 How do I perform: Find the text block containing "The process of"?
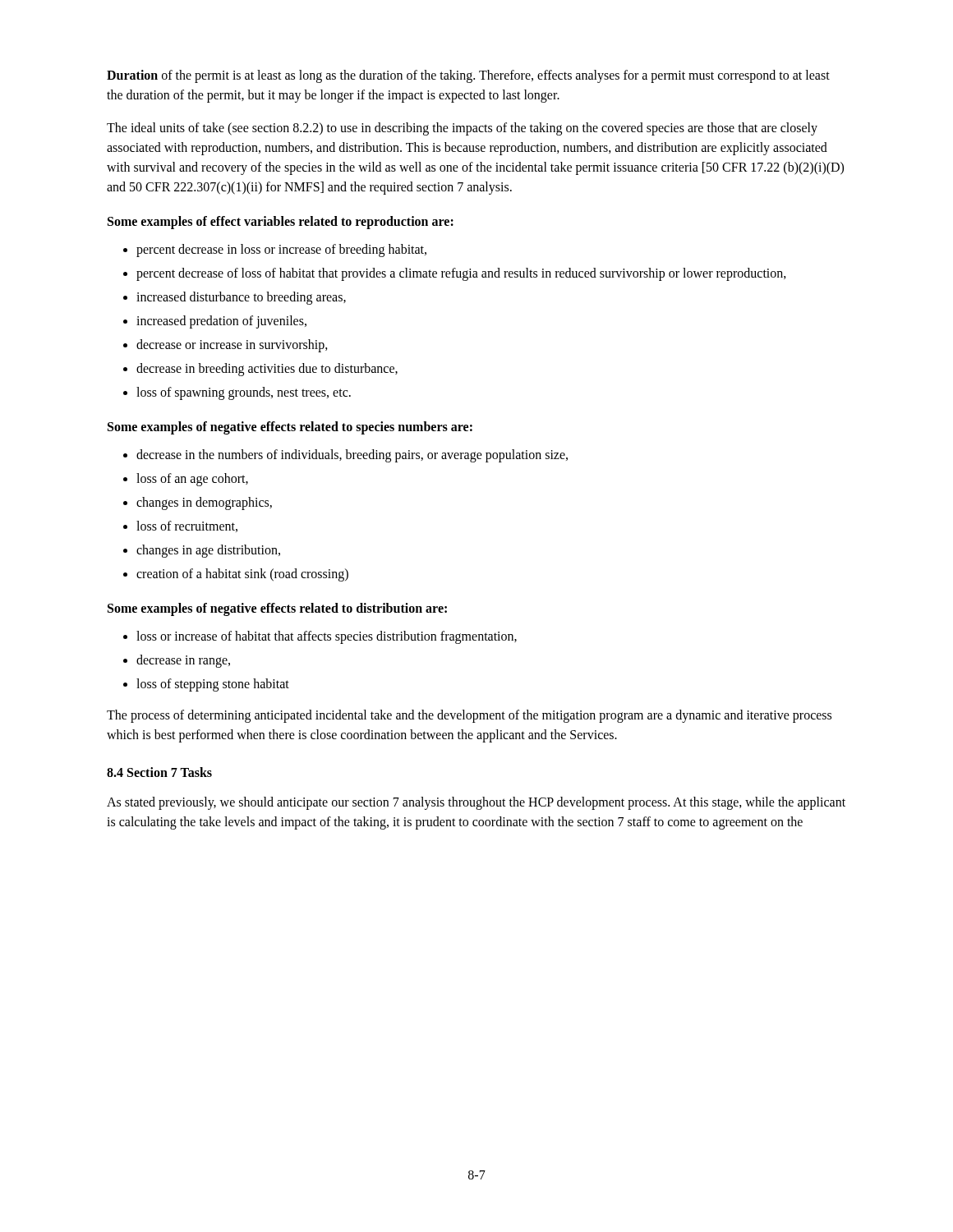476,725
